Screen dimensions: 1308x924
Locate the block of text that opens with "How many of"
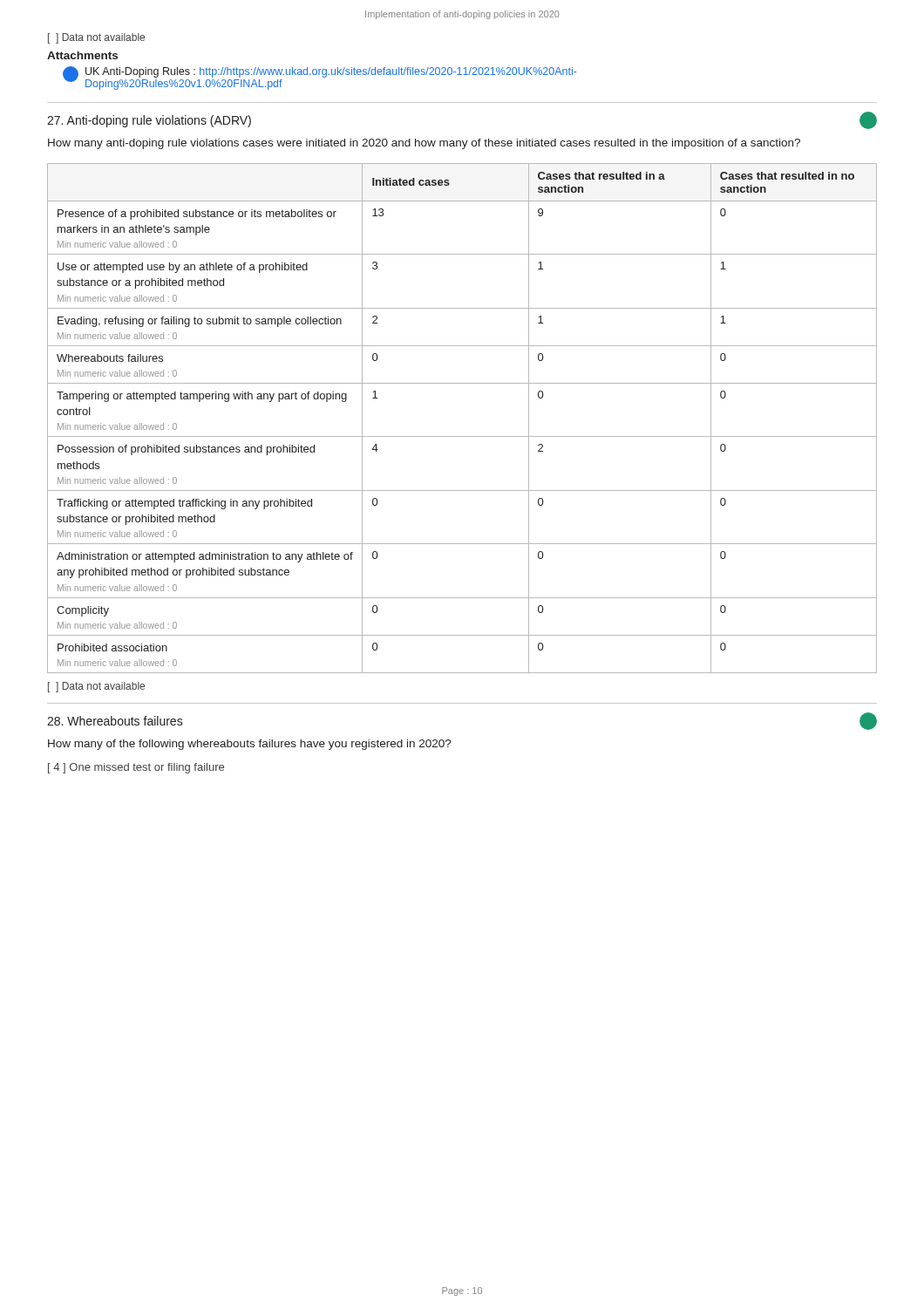[x=249, y=743]
